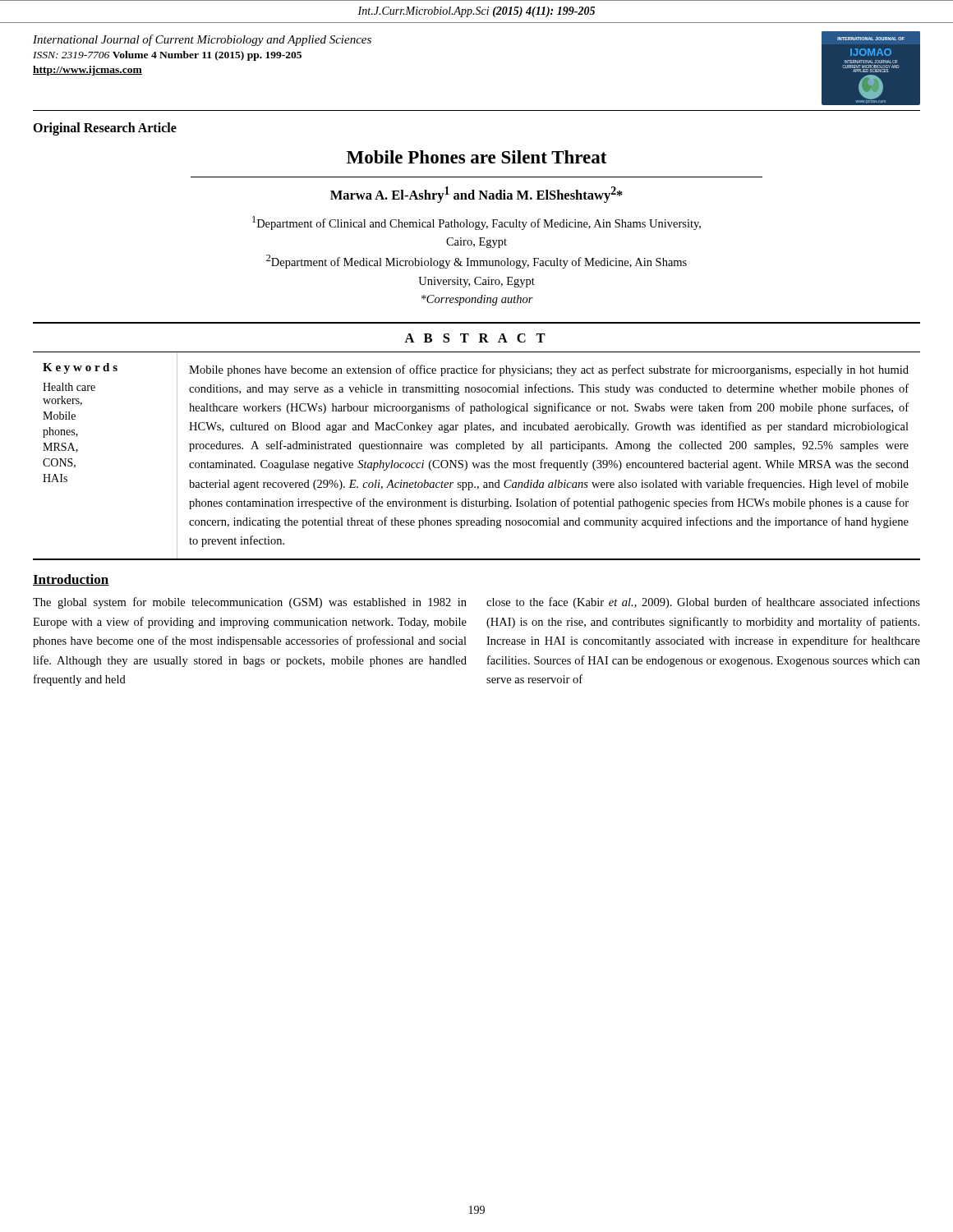Image resolution: width=953 pixels, height=1232 pixels.
Task: Find "K e y w o r d s" on this page
Action: click(80, 367)
